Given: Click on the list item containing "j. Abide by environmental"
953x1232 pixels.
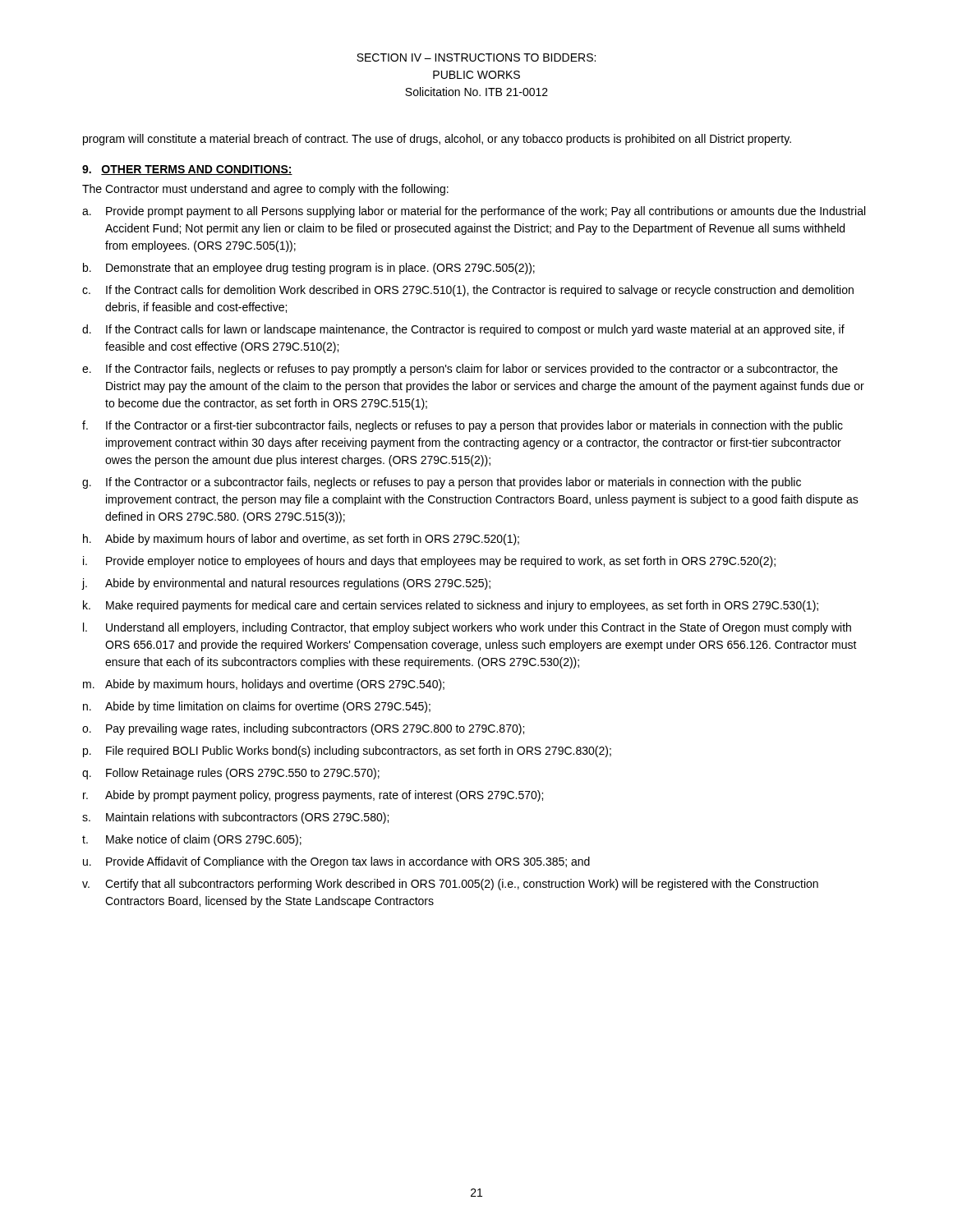Looking at the screenshot, I should (476, 584).
